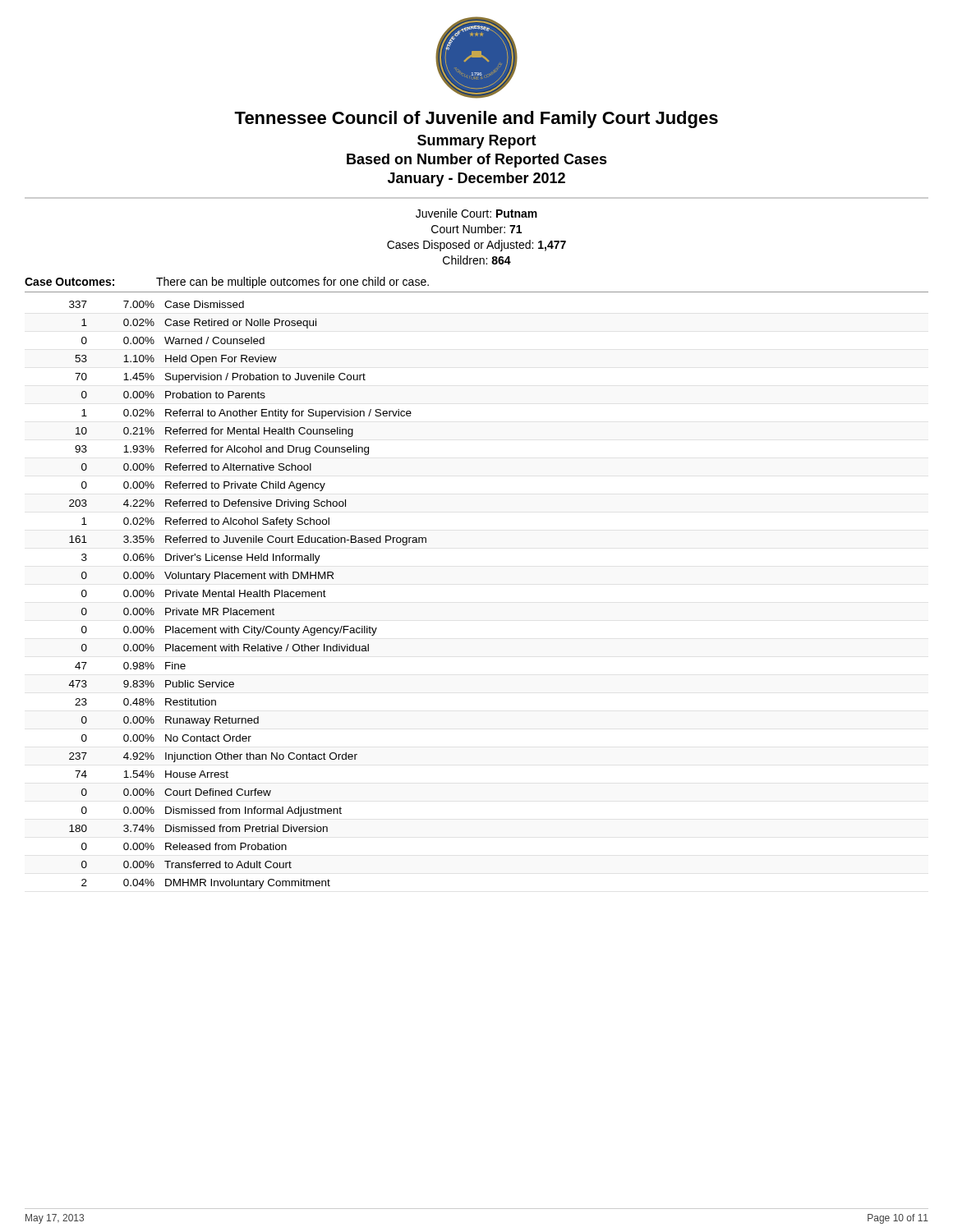The height and width of the screenshot is (1232, 953).
Task: Select the region starting "Tennessee Council of Juvenile and Family"
Action: tap(476, 118)
